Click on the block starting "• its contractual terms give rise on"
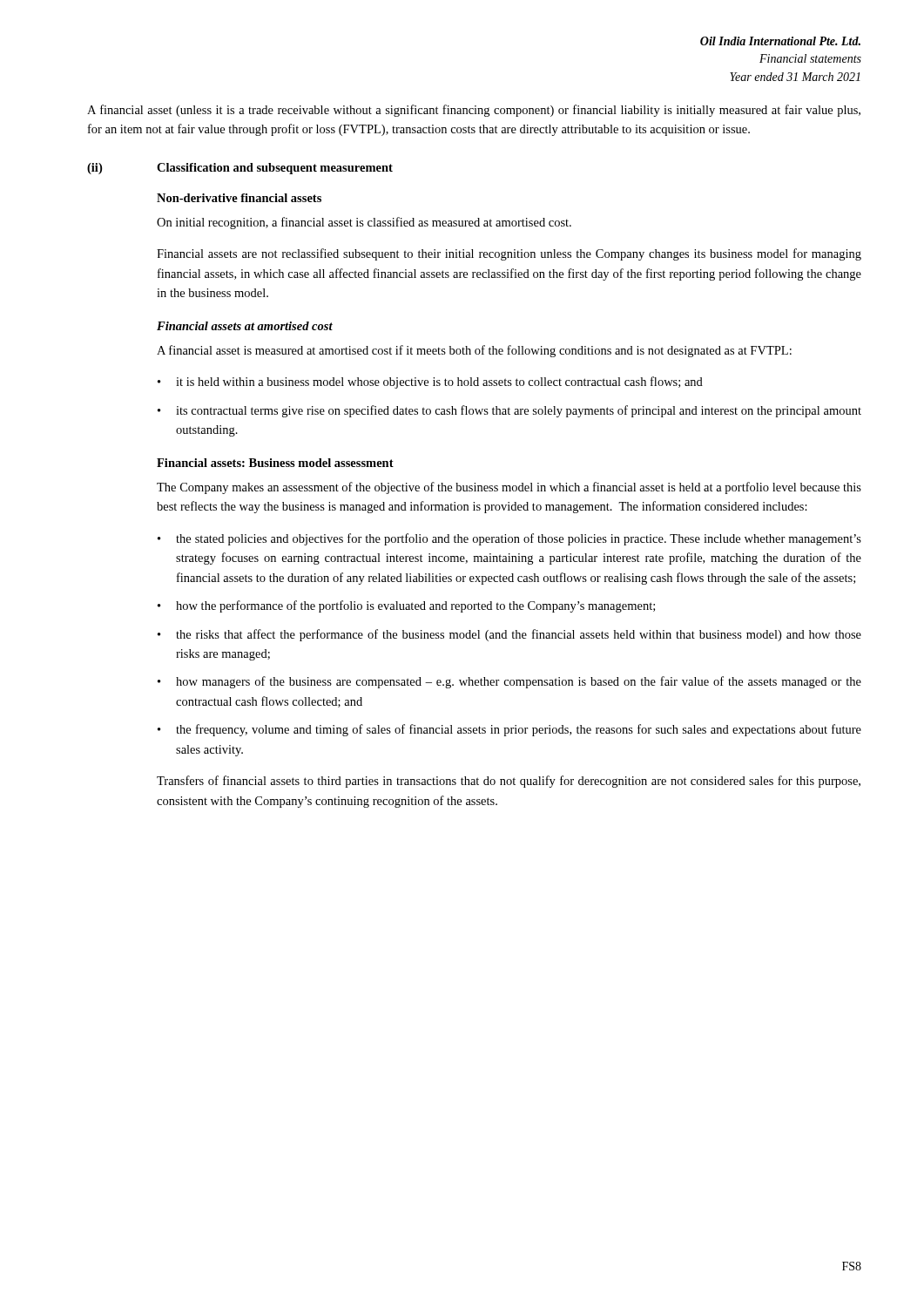The height and width of the screenshot is (1307, 924). point(509,420)
